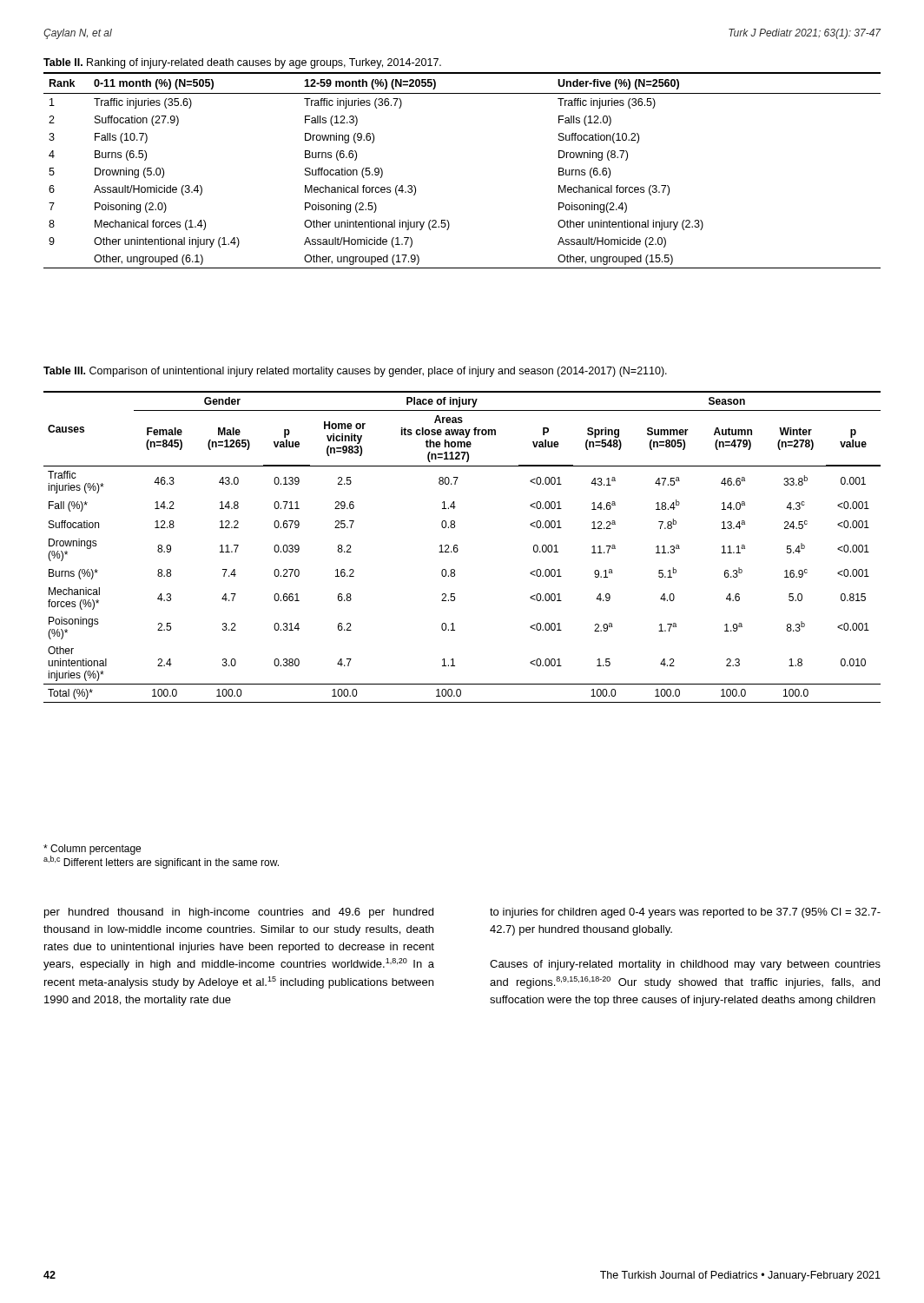Find the table that mentions "Male (n=1265)"
This screenshot has height=1303, width=924.
pyautogui.click(x=462, y=547)
